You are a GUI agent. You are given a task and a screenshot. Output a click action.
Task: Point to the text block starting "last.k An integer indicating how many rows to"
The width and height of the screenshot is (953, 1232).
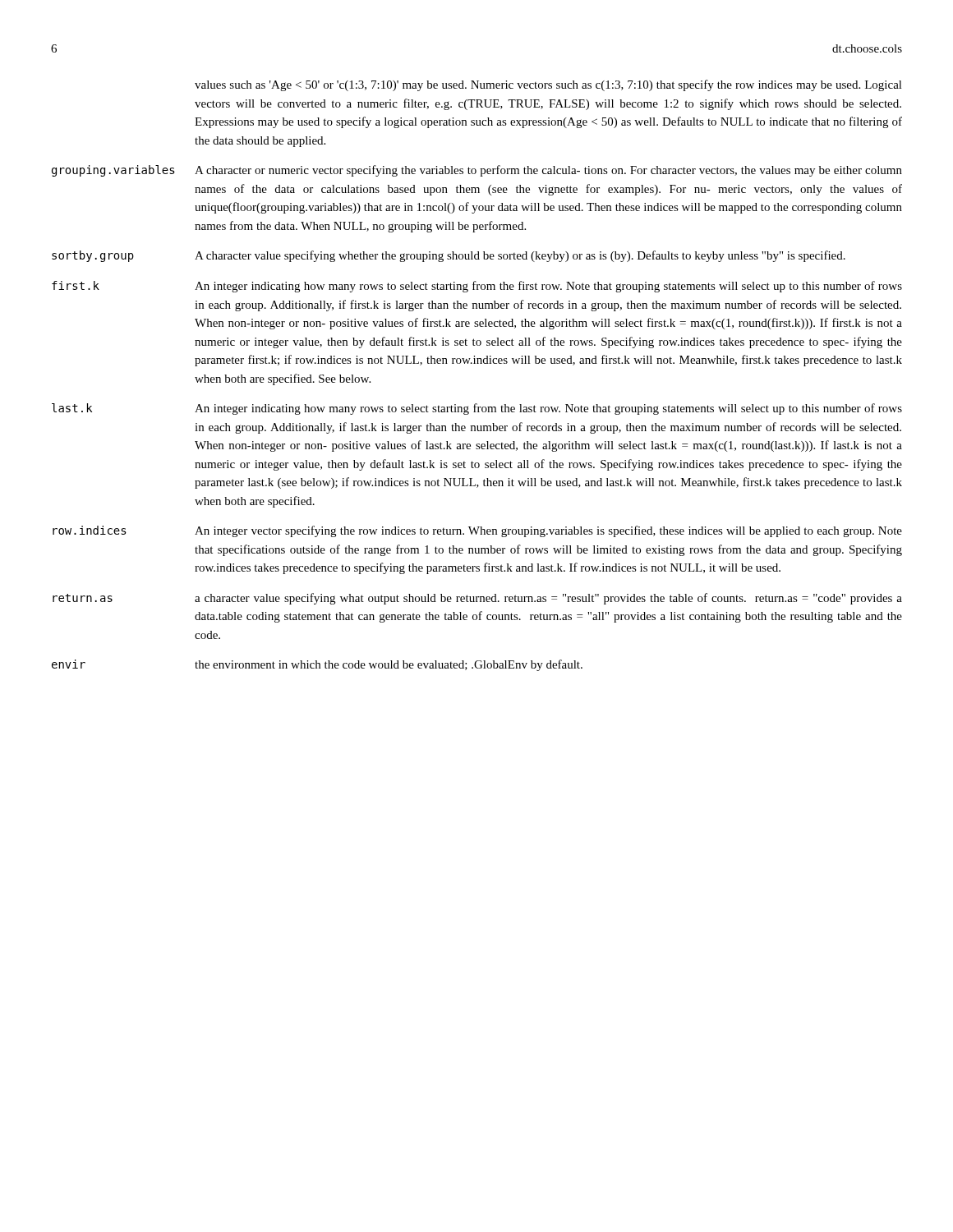tap(476, 455)
